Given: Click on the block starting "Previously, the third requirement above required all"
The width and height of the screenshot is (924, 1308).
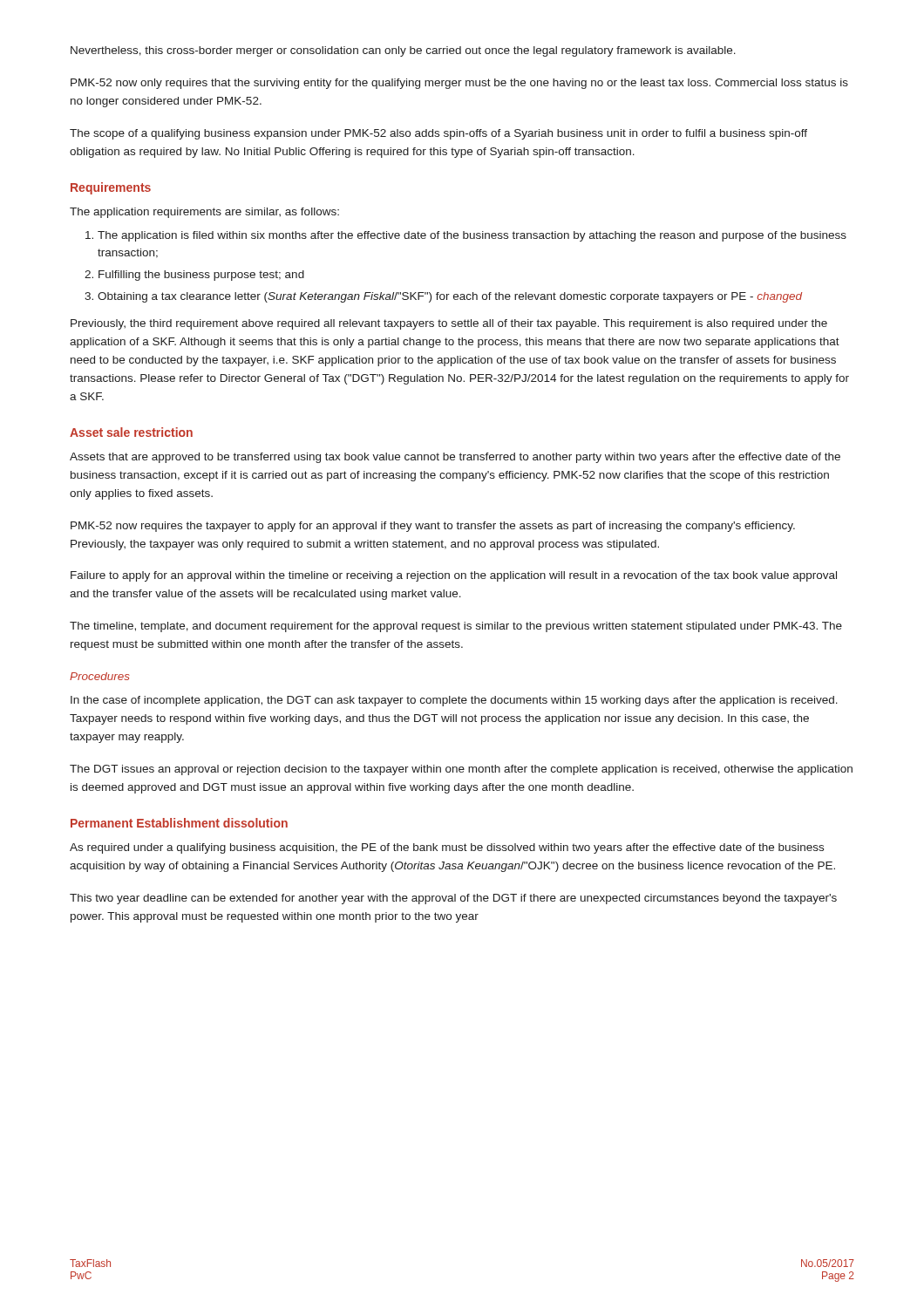Looking at the screenshot, I should tap(459, 360).
